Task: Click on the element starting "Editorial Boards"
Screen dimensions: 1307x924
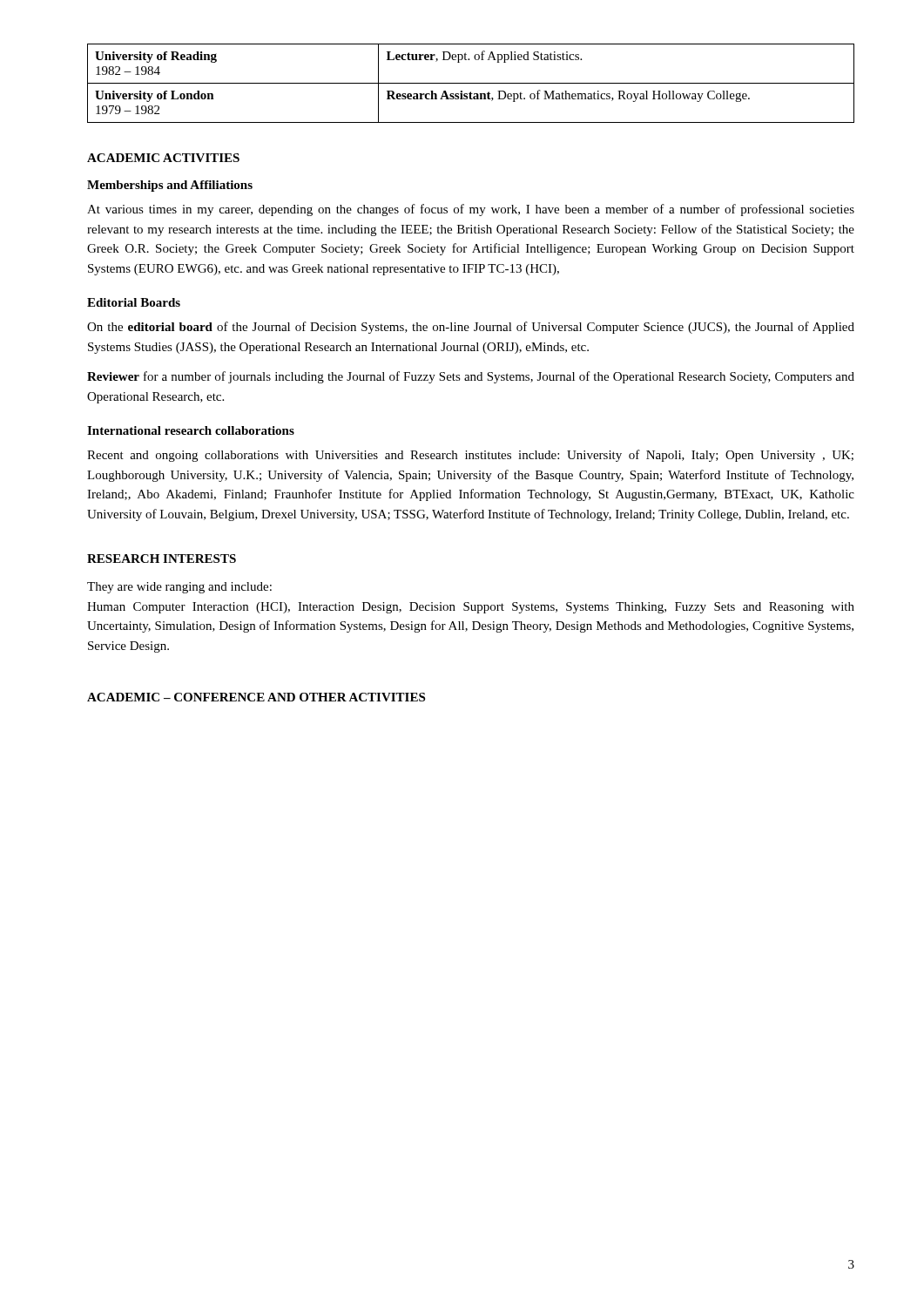Action: [134, 302]
